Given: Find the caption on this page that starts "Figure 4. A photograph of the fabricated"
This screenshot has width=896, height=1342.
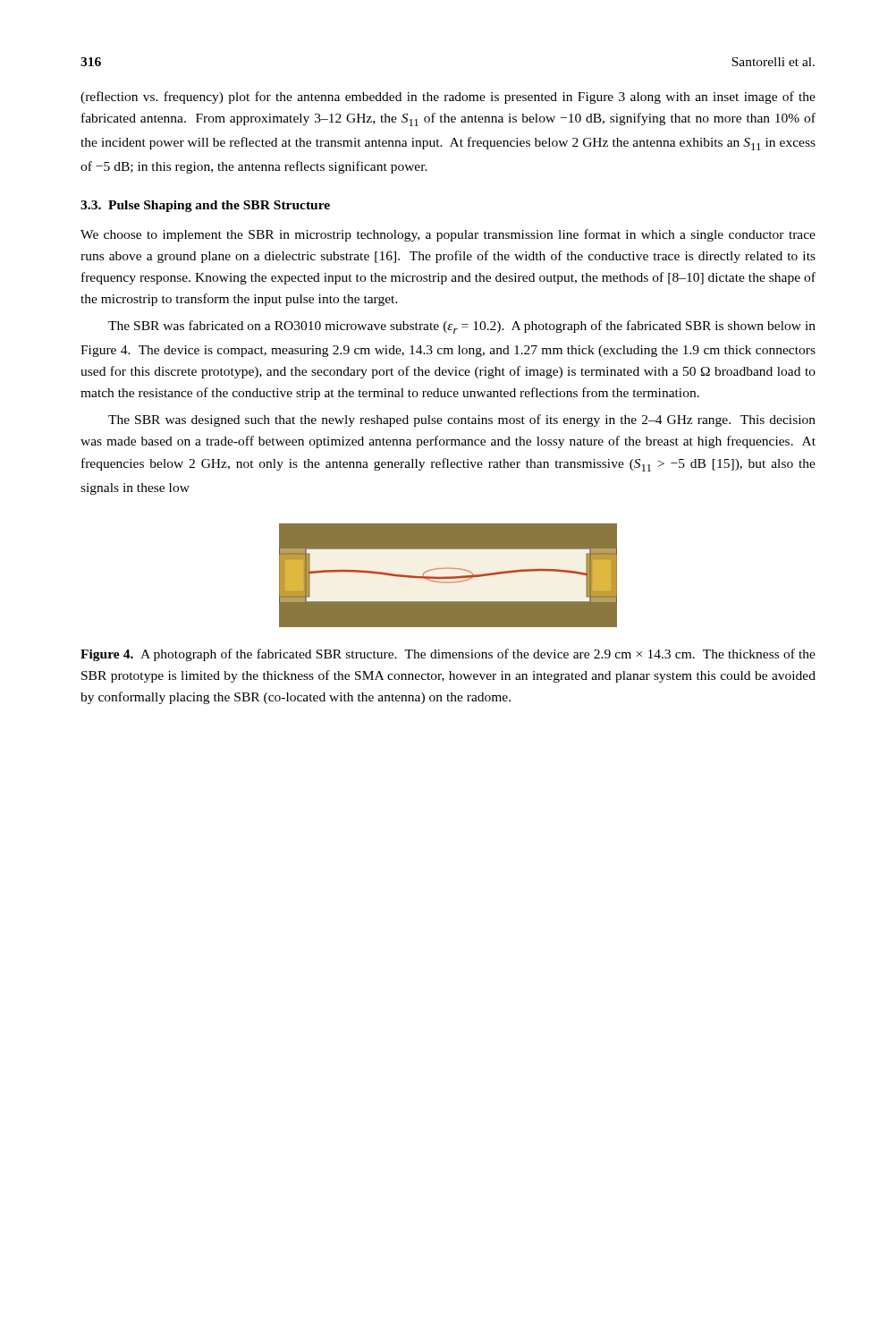Looking at the screenshot, I should click(448, 675).
